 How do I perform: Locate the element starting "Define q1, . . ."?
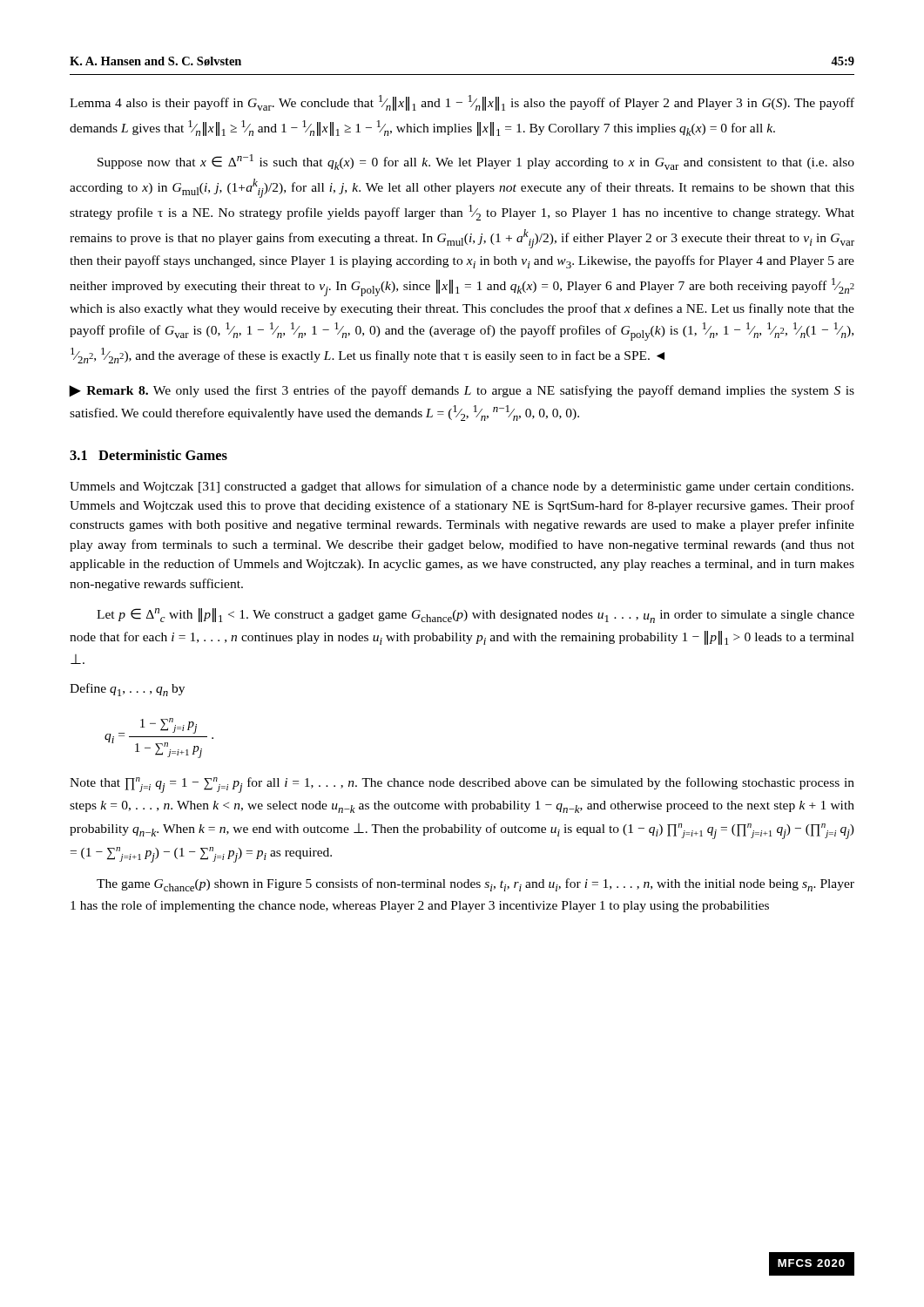click(127, 690)
